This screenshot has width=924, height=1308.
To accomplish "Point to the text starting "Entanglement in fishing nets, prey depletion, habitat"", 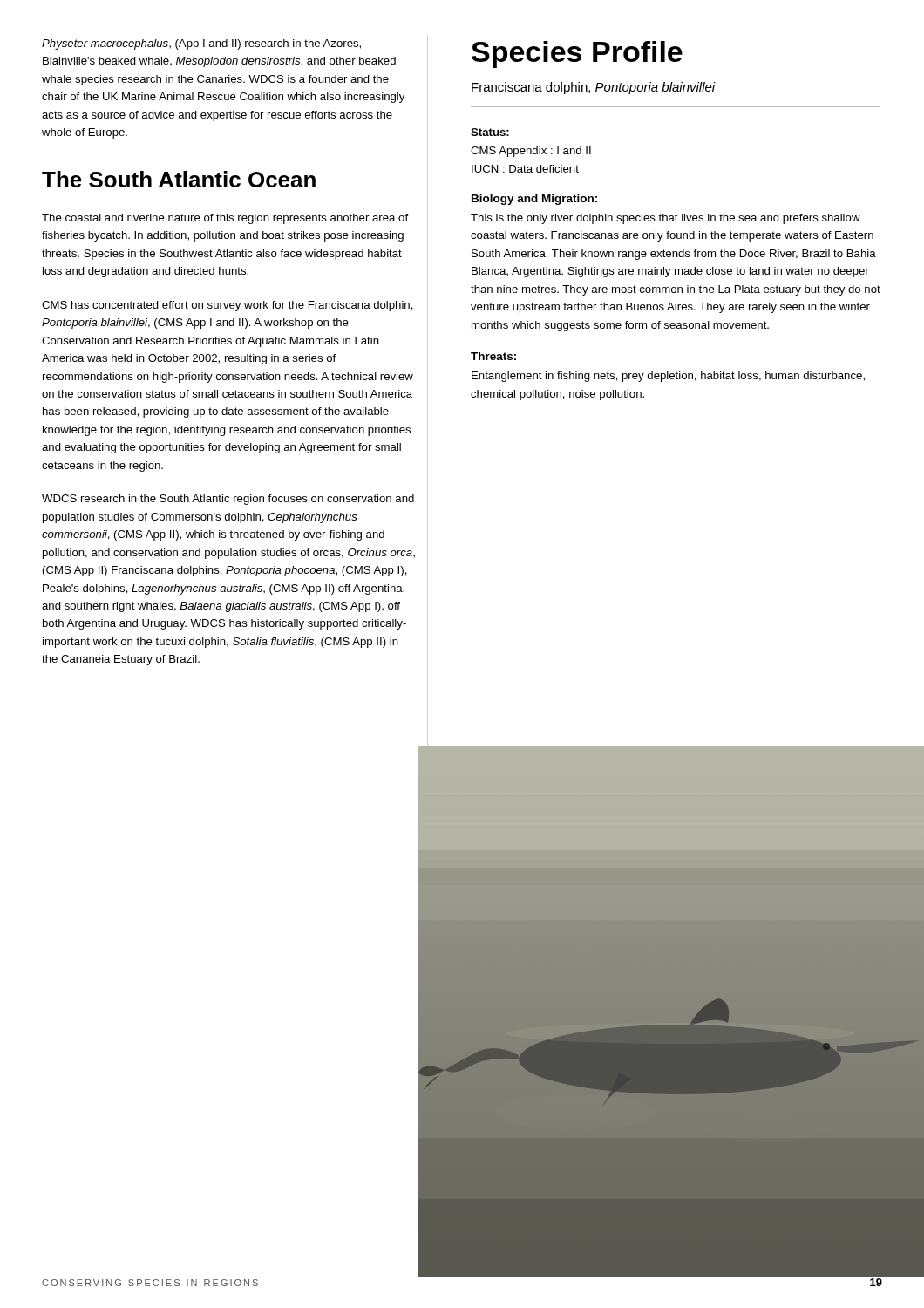I will click(x=668, y=384).
